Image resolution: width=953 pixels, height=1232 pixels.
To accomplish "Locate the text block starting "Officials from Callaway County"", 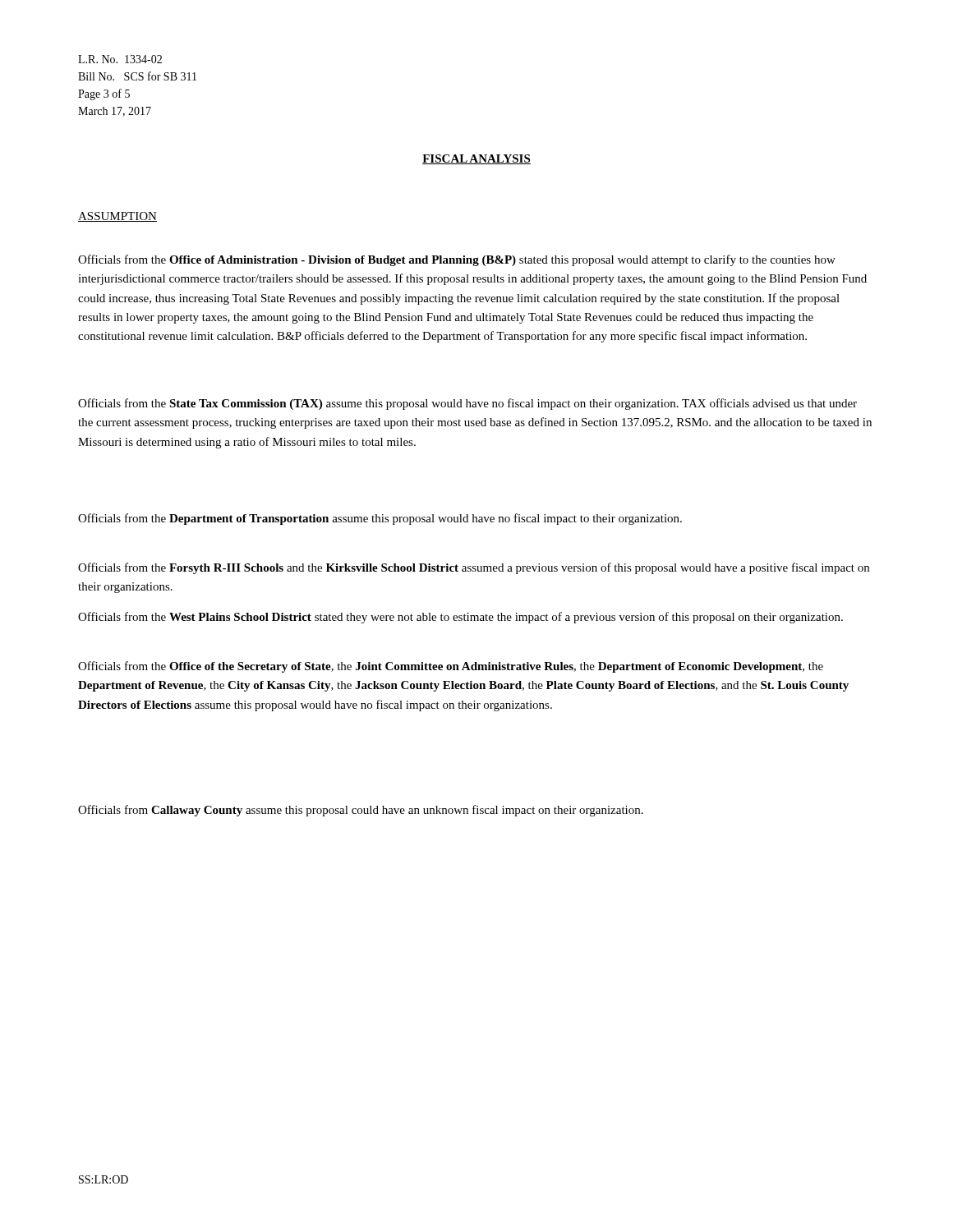I will pyautogui.click(x=361, y=810).
